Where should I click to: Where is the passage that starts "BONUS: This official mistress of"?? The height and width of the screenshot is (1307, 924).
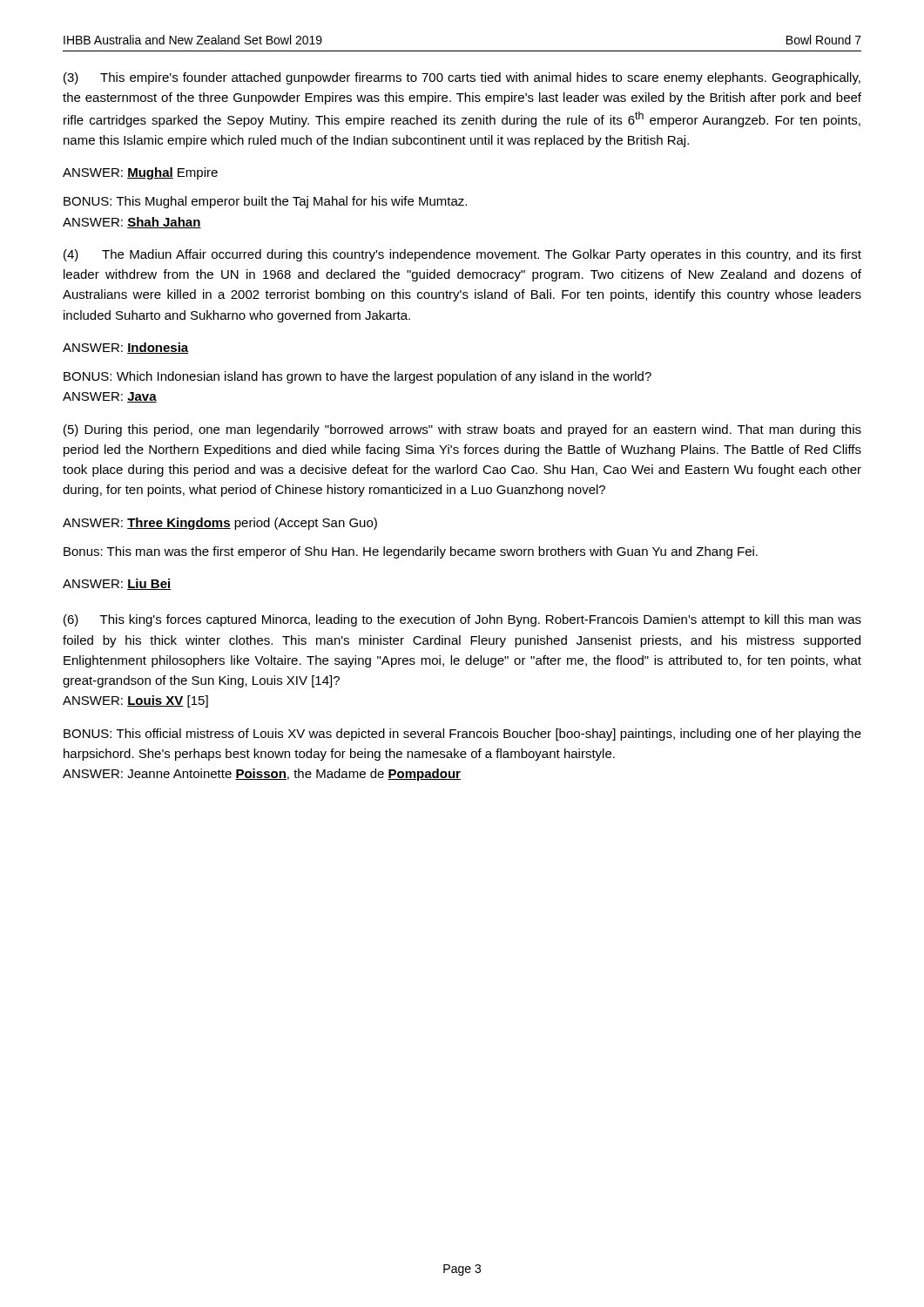462,753
